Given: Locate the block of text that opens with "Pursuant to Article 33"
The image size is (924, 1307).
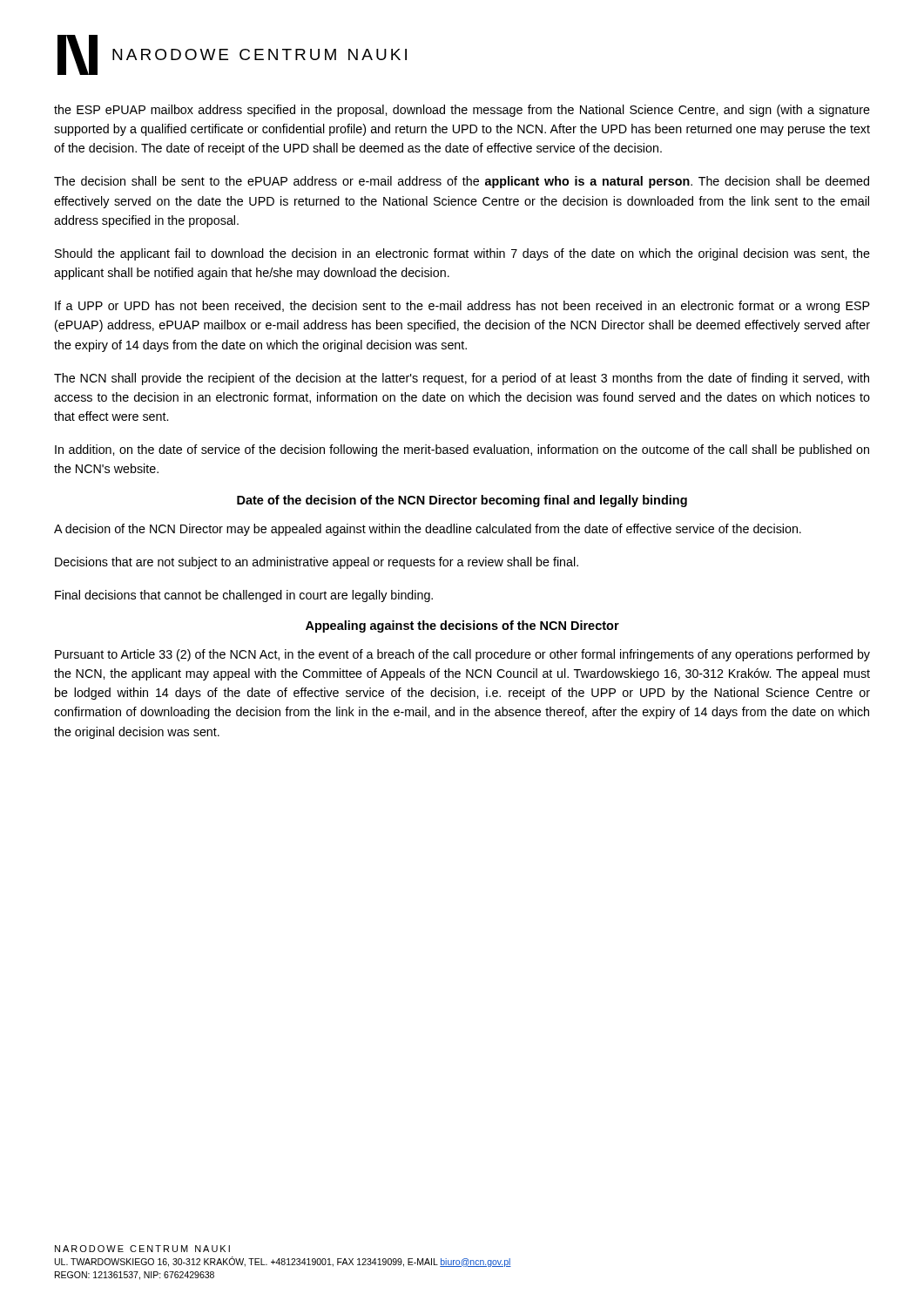Looking at the screenshot, I should point(462,693).
